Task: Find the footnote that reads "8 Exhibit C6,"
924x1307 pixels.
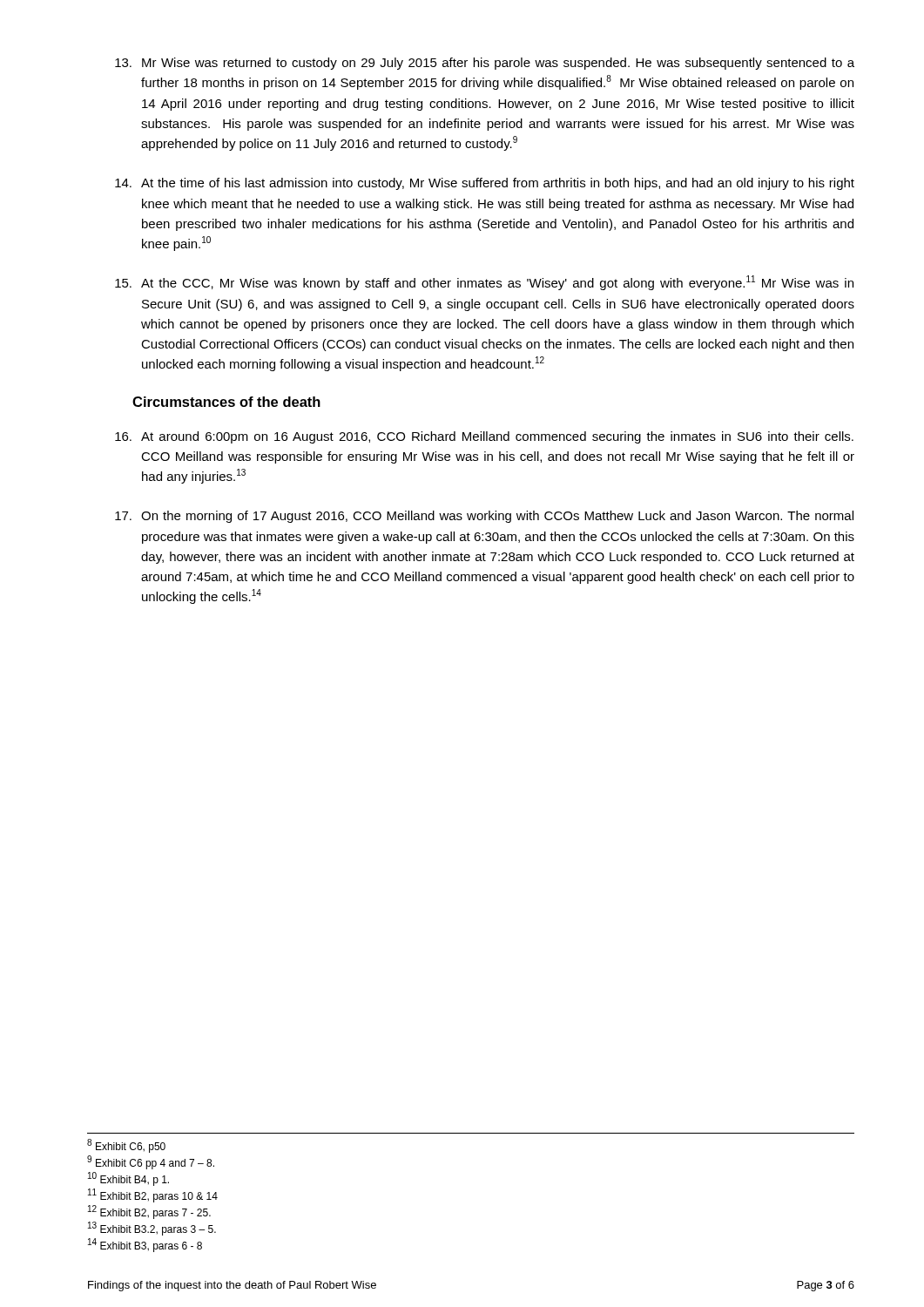Action: (126, 1146)
